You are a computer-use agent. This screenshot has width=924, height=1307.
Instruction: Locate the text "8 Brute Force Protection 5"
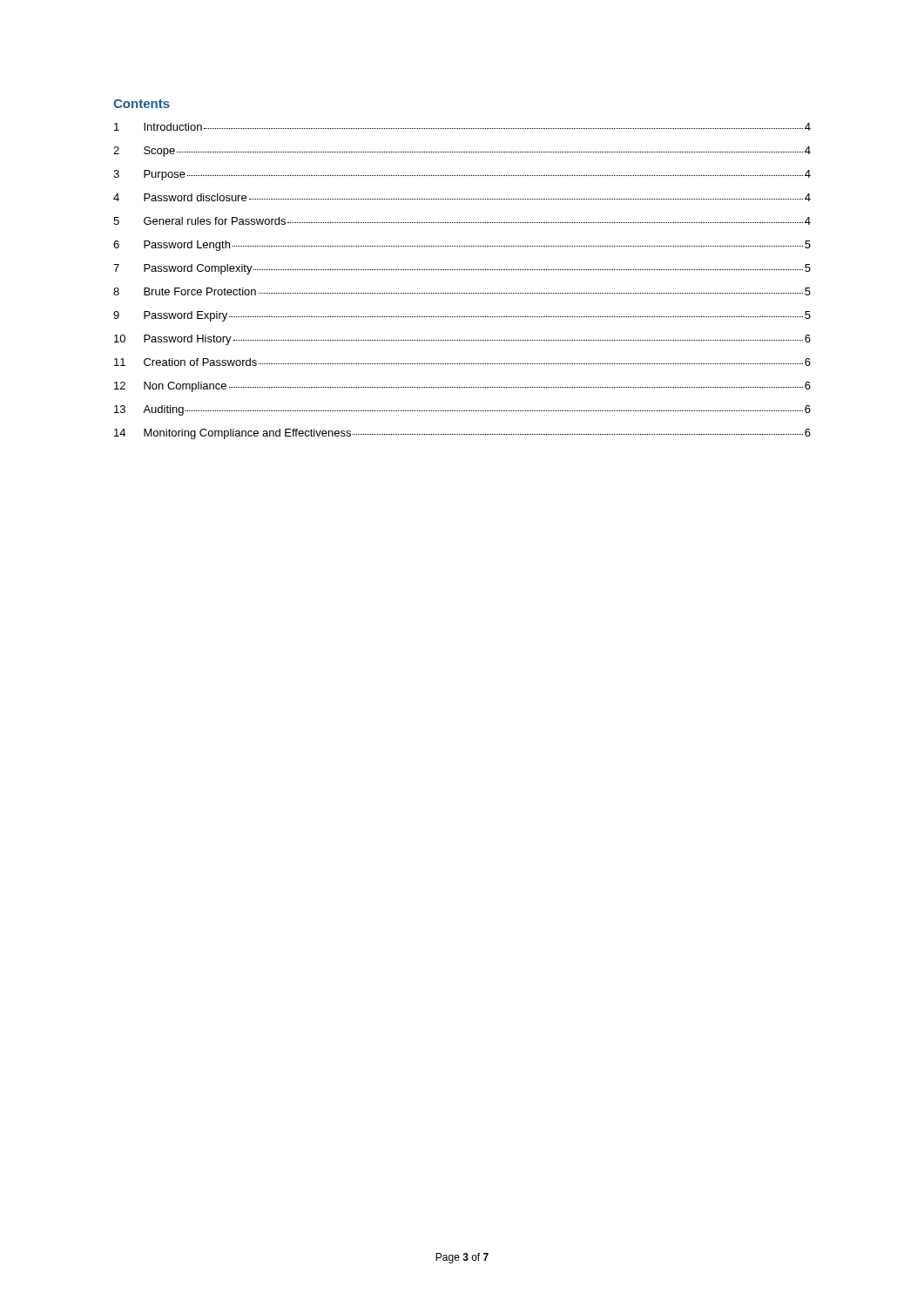click(x=462, y=291)
